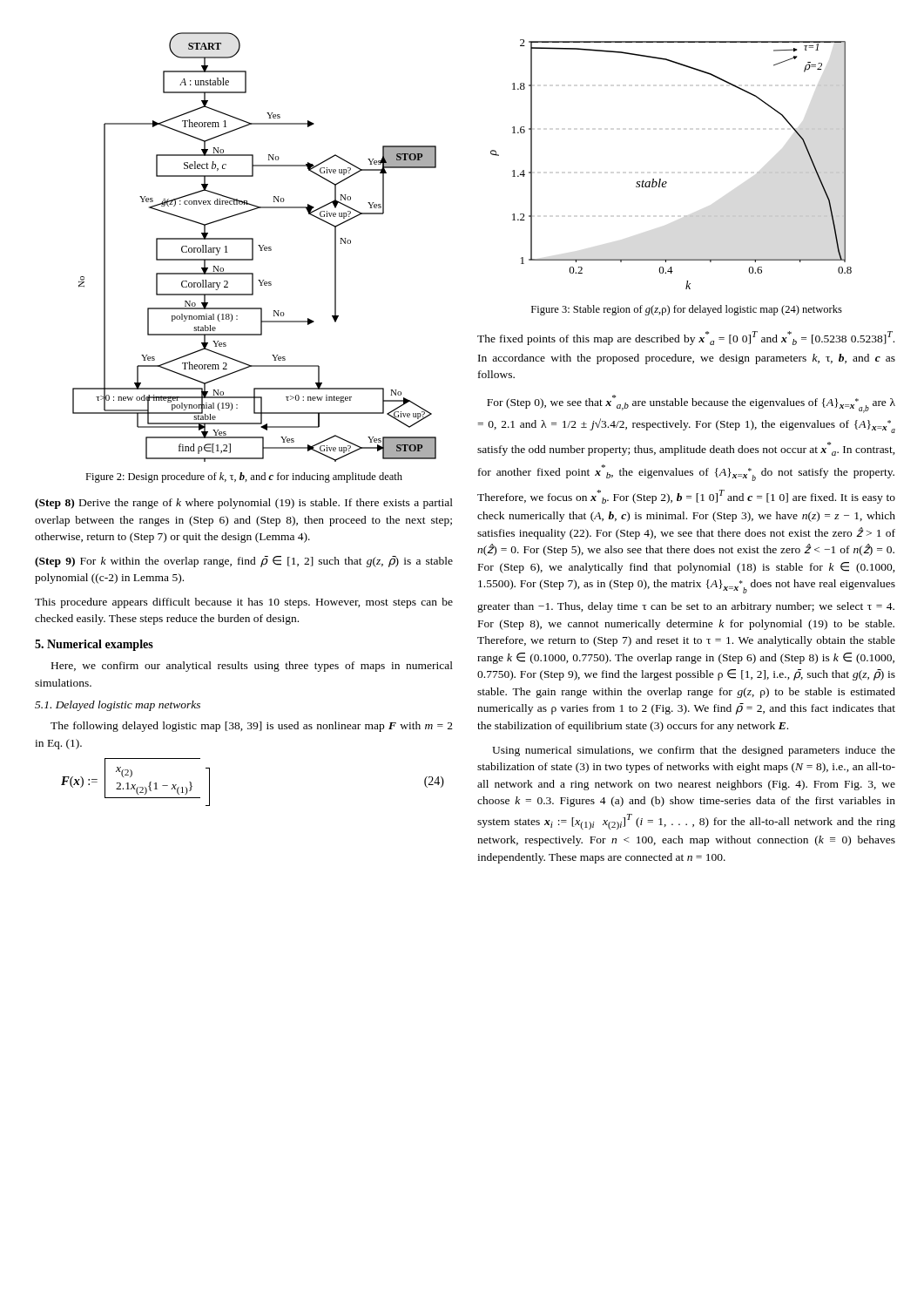924x1307 pixels.
Task: Click on the element starting "5. Numerical examples"
Action: 94,644
